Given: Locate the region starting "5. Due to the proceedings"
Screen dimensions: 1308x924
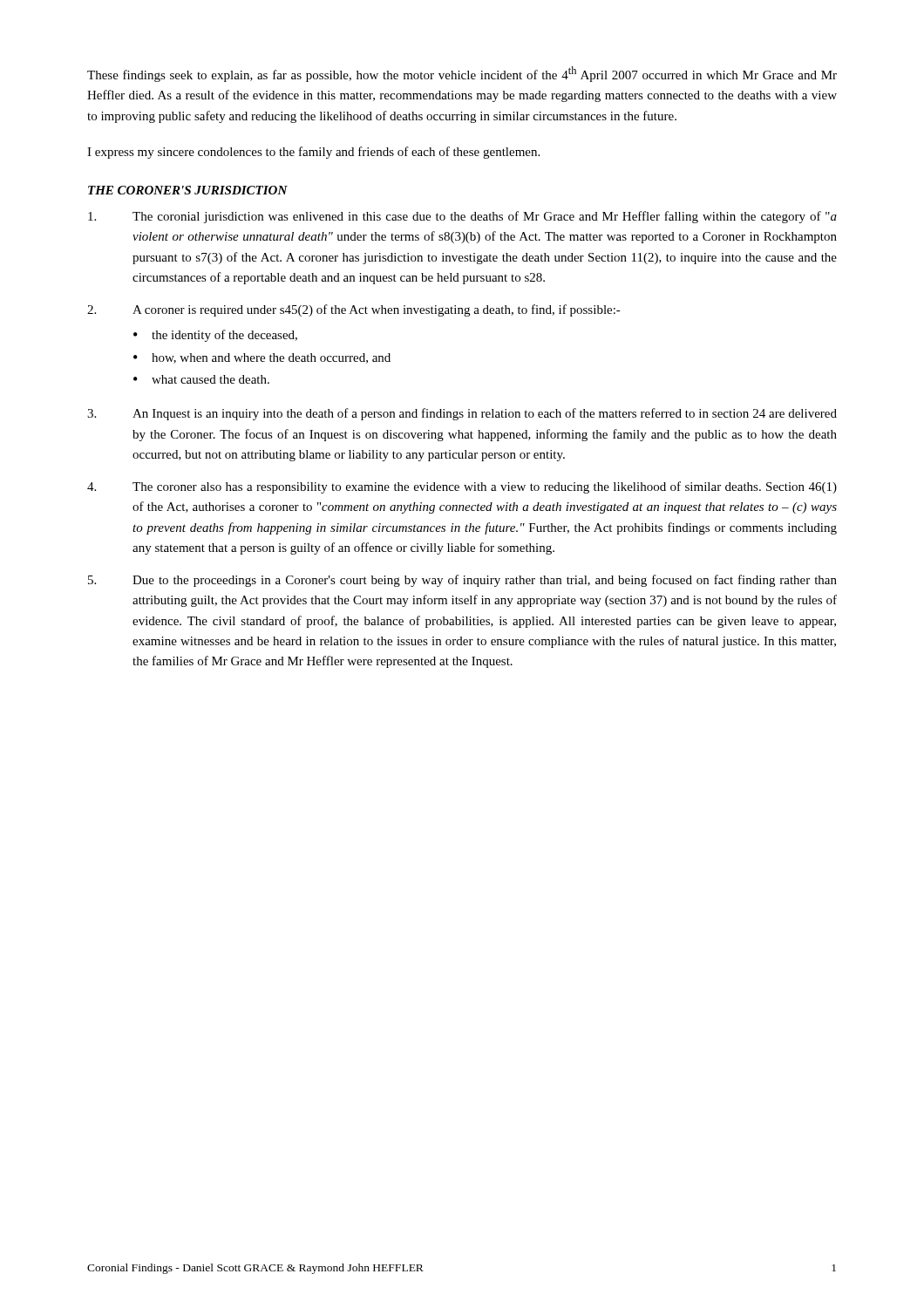Looking at the screenshot, I should [462, 621].
